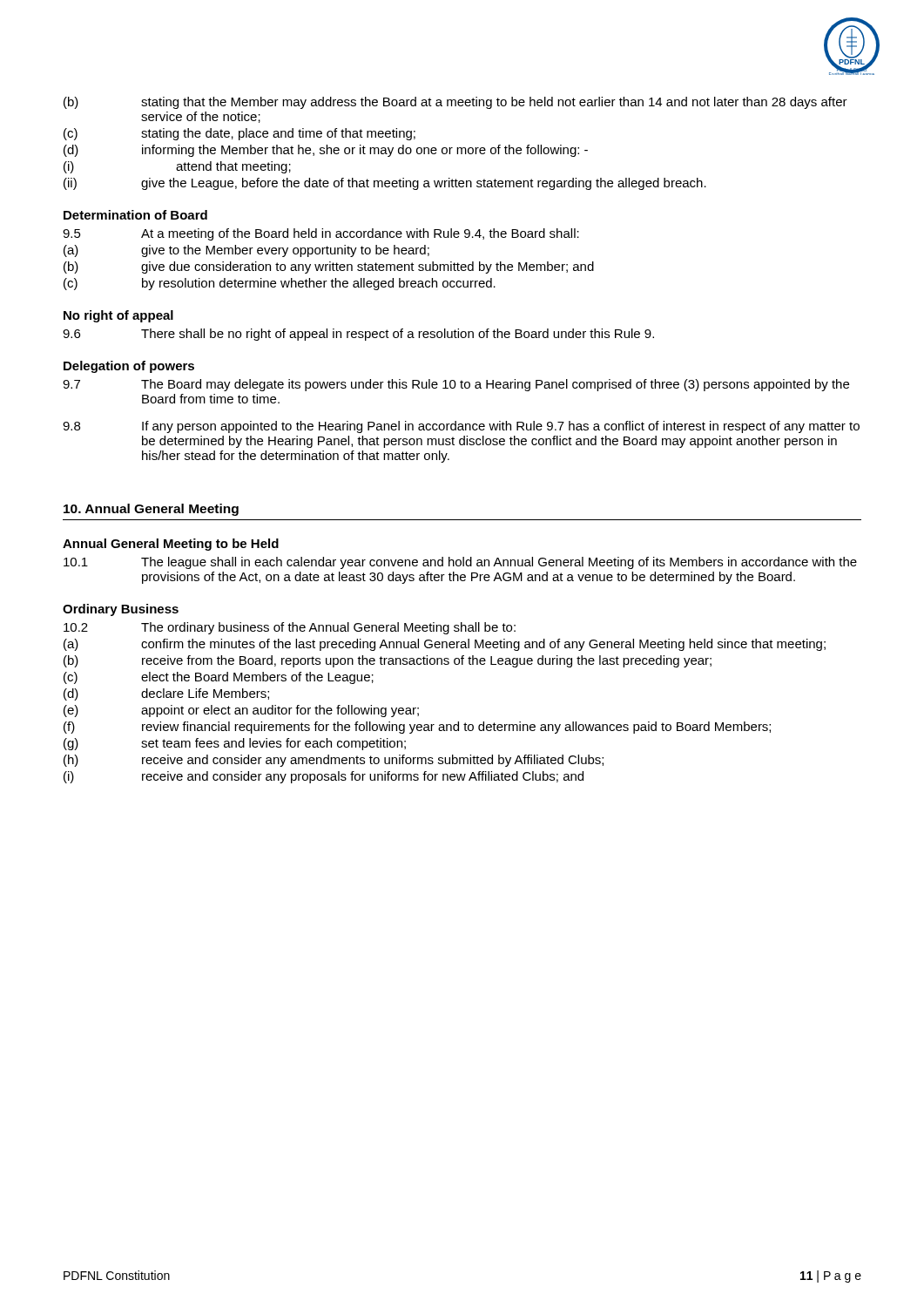This screenshot has height=1307, width=924.
Task: Find the element starting "9.5 At a meeting of the Board held"
Action: (462, 233)
